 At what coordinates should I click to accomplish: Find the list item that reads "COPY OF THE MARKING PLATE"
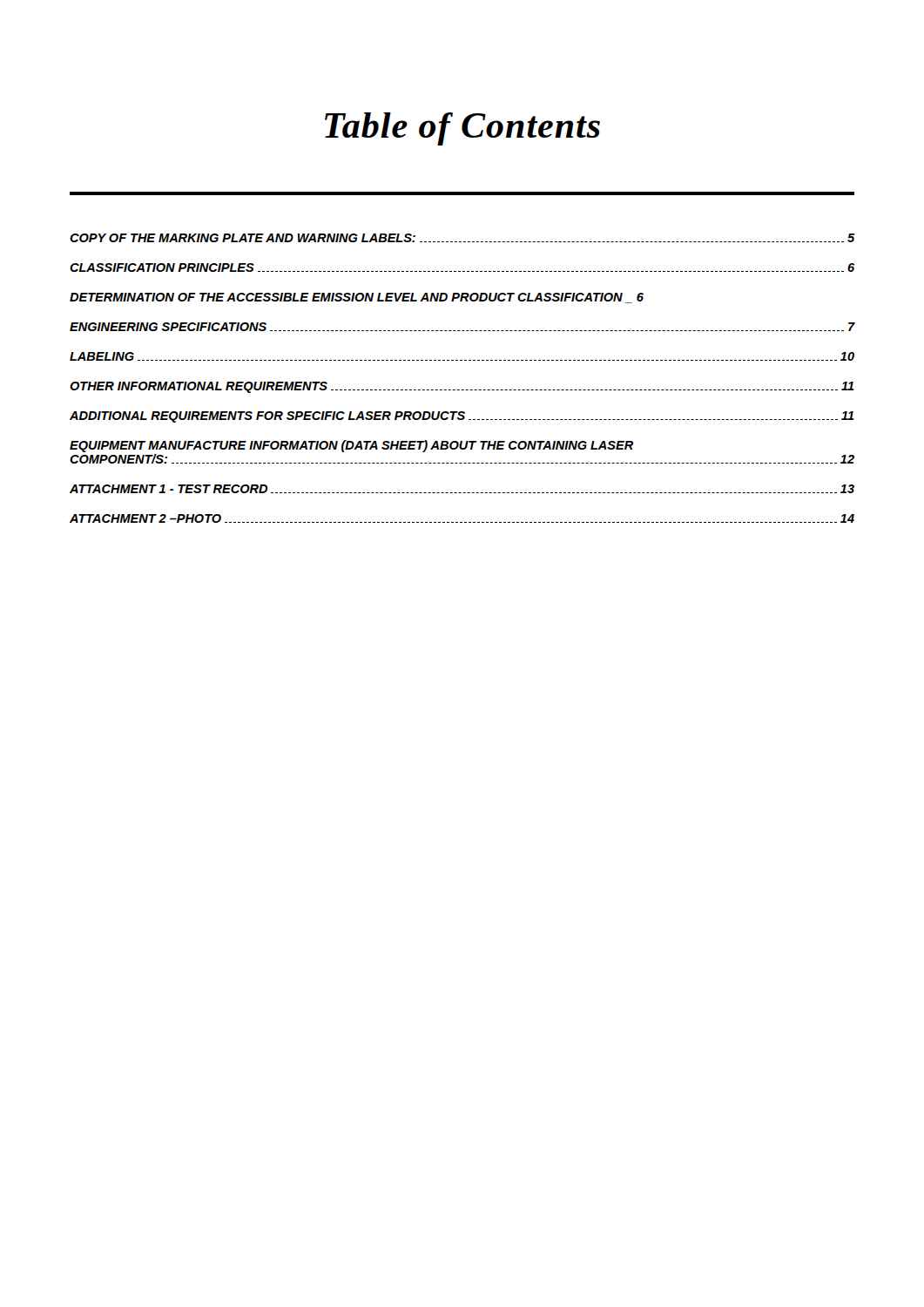tap(462, 238)
